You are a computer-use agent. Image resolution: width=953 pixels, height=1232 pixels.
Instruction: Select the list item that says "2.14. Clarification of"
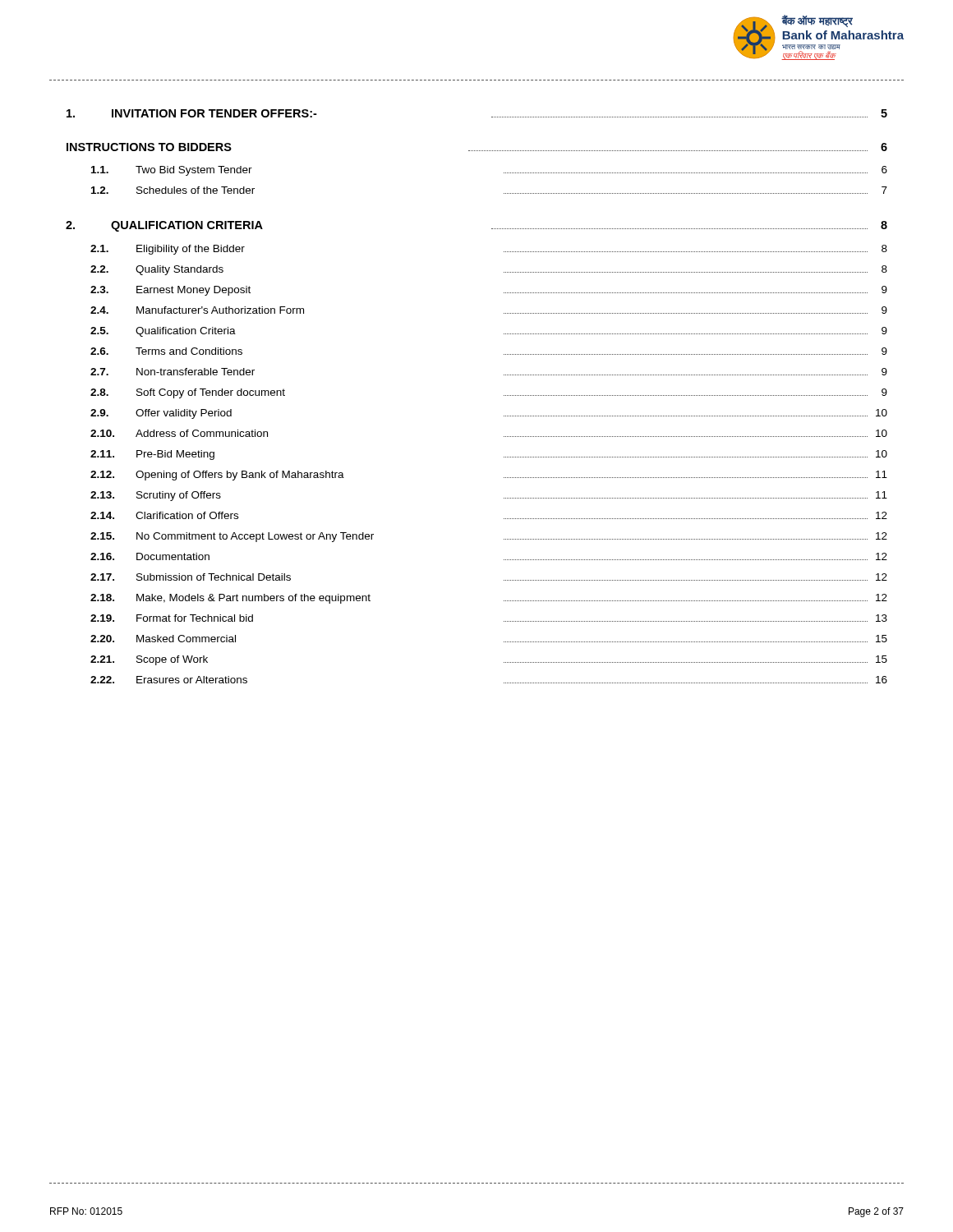pyautogui.click(x=106, y=516)
